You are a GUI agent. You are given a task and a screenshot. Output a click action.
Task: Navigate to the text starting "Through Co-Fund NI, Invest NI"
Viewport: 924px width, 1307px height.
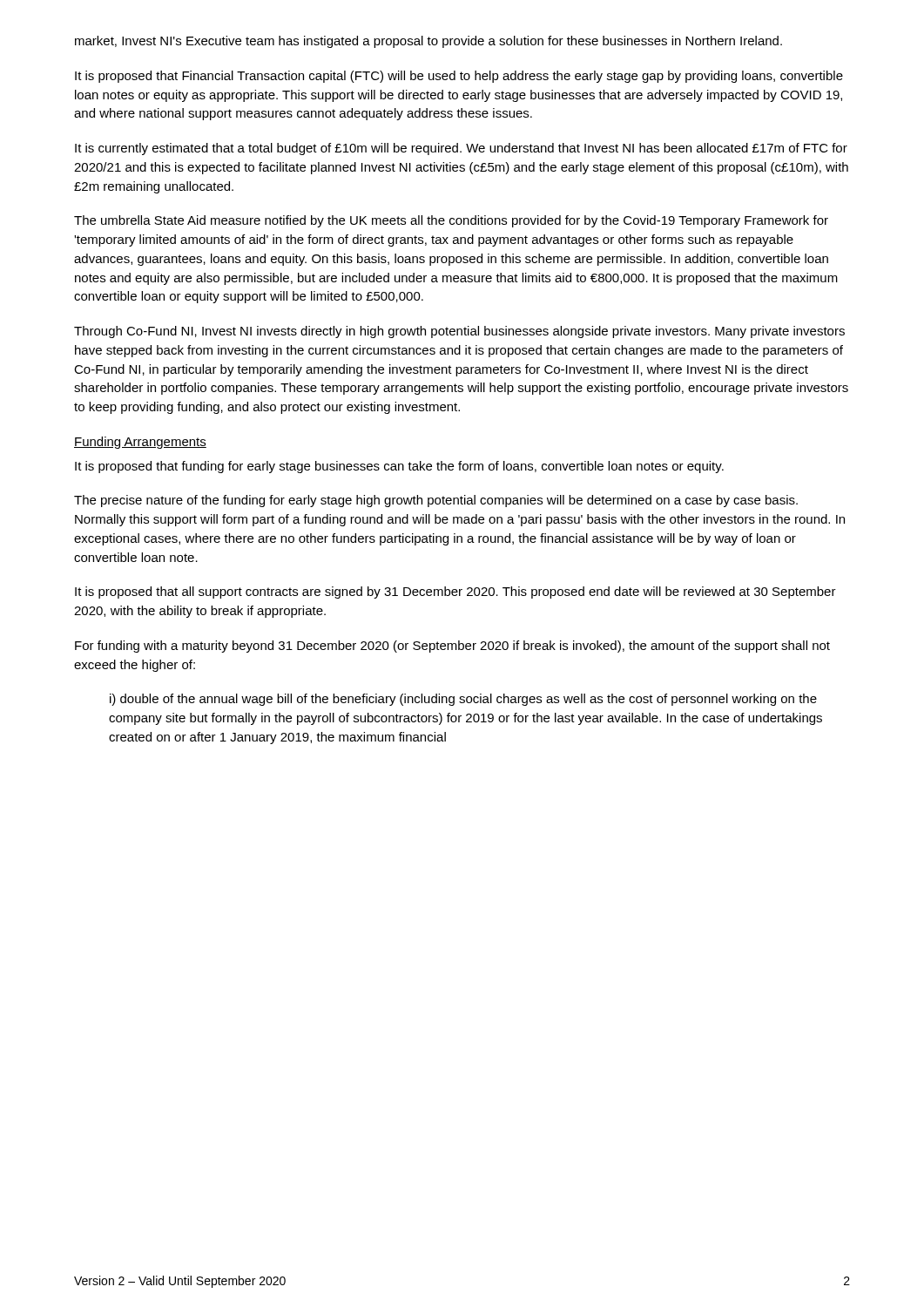(461, 369)
